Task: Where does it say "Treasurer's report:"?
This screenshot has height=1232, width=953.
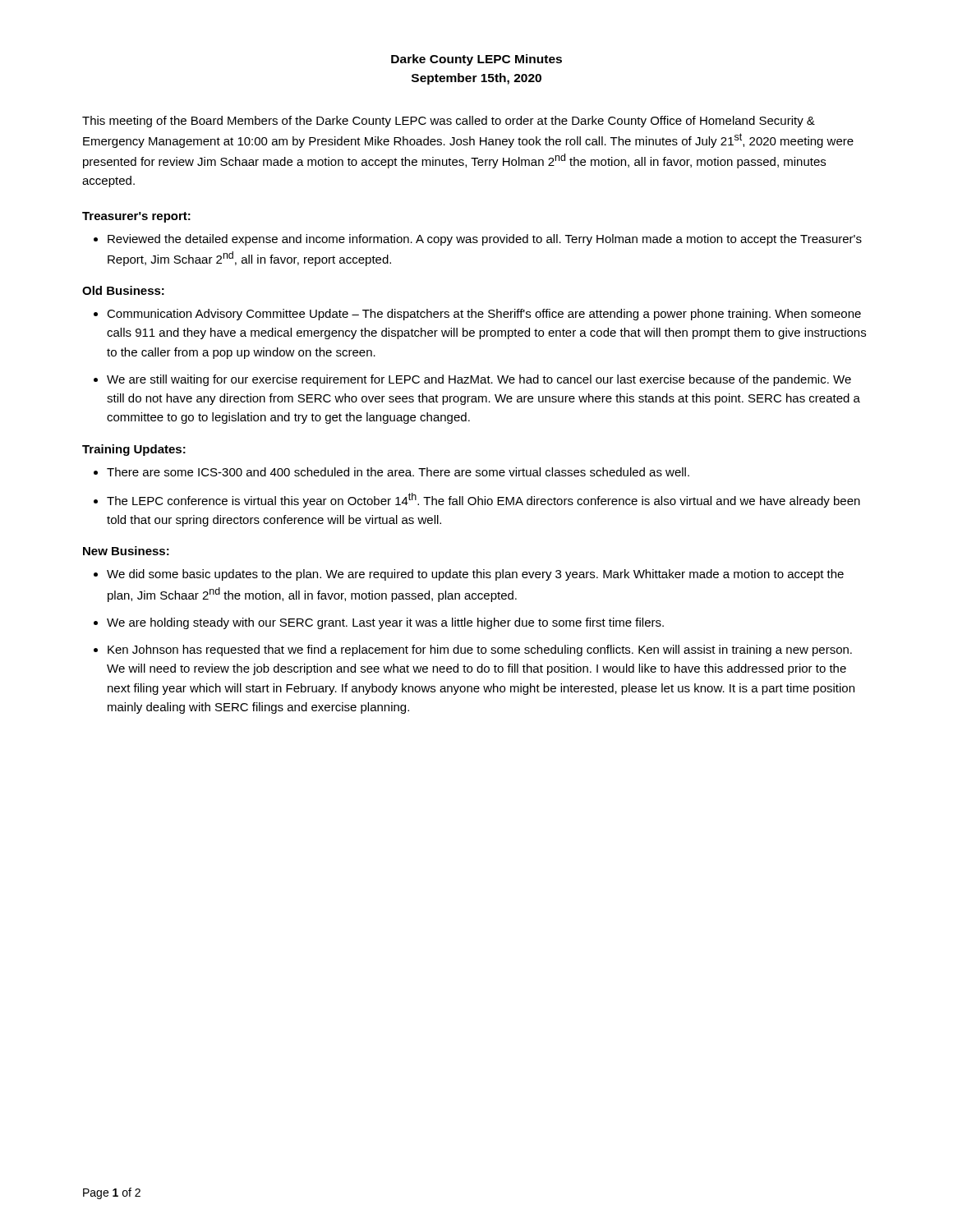Action: click(137, 215)
